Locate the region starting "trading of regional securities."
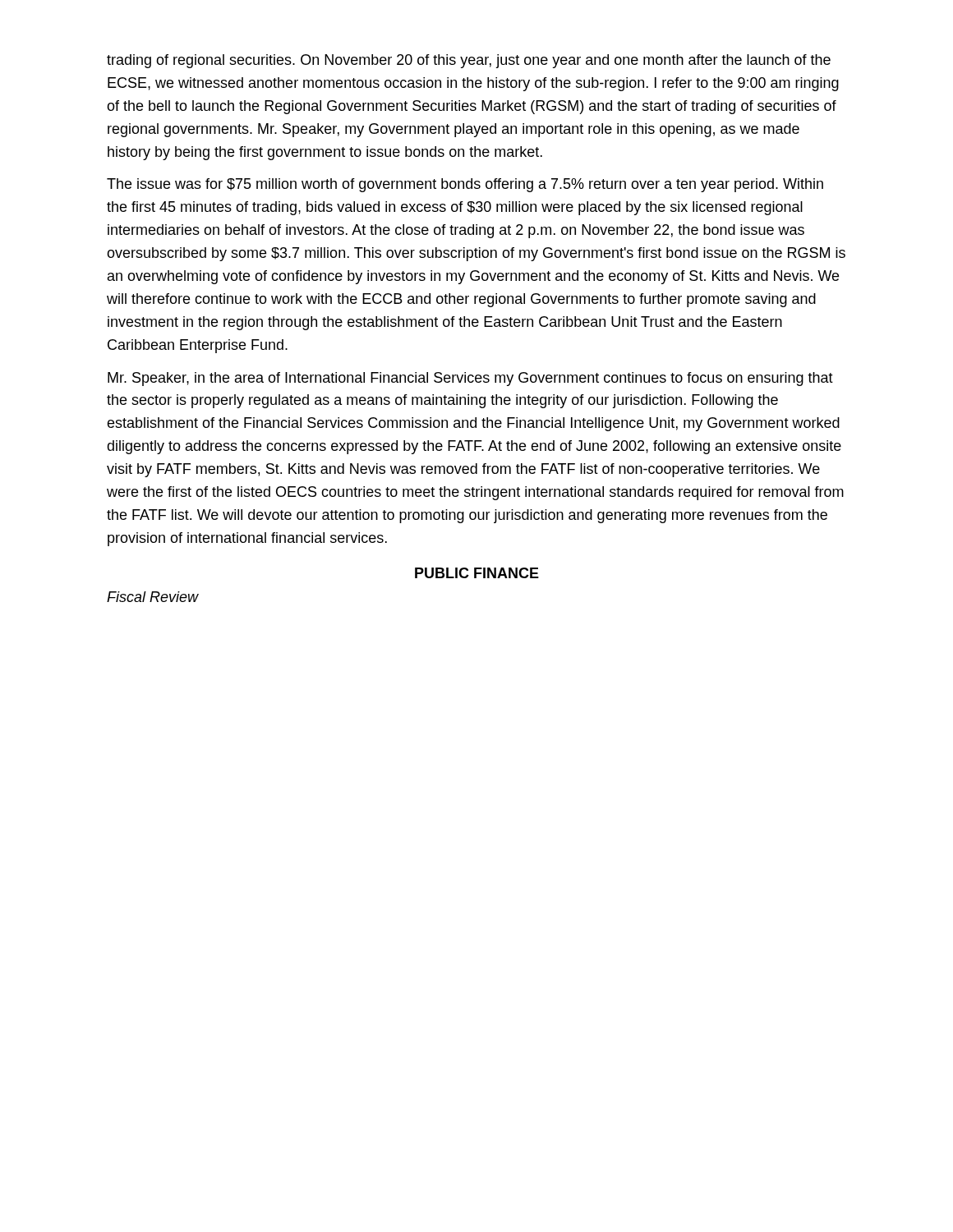This screenshot has height=1232, width=953. point(473,106)
